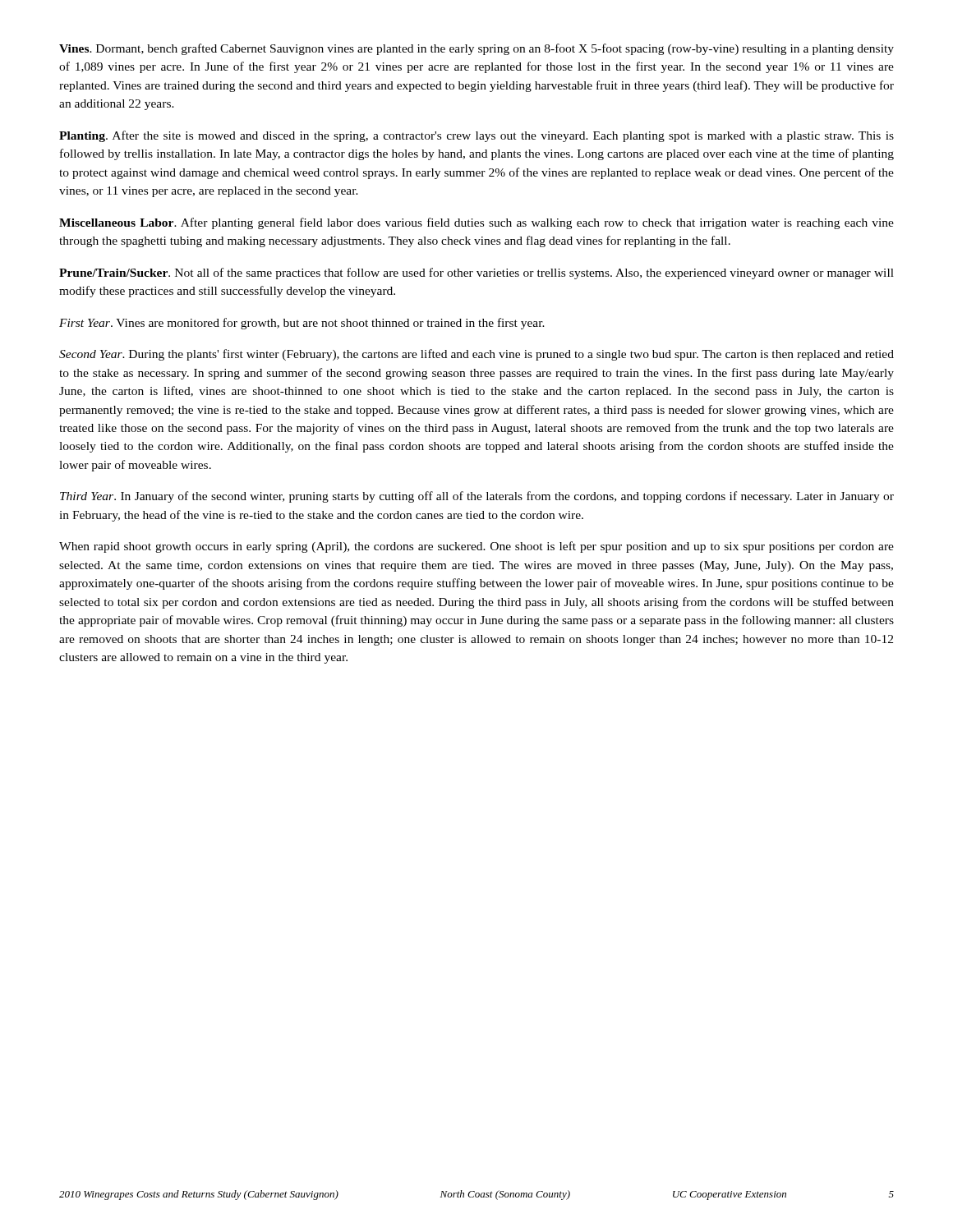Find the passage starting "When rapid shoot growth occurs in early spring"

pos(476,601)
